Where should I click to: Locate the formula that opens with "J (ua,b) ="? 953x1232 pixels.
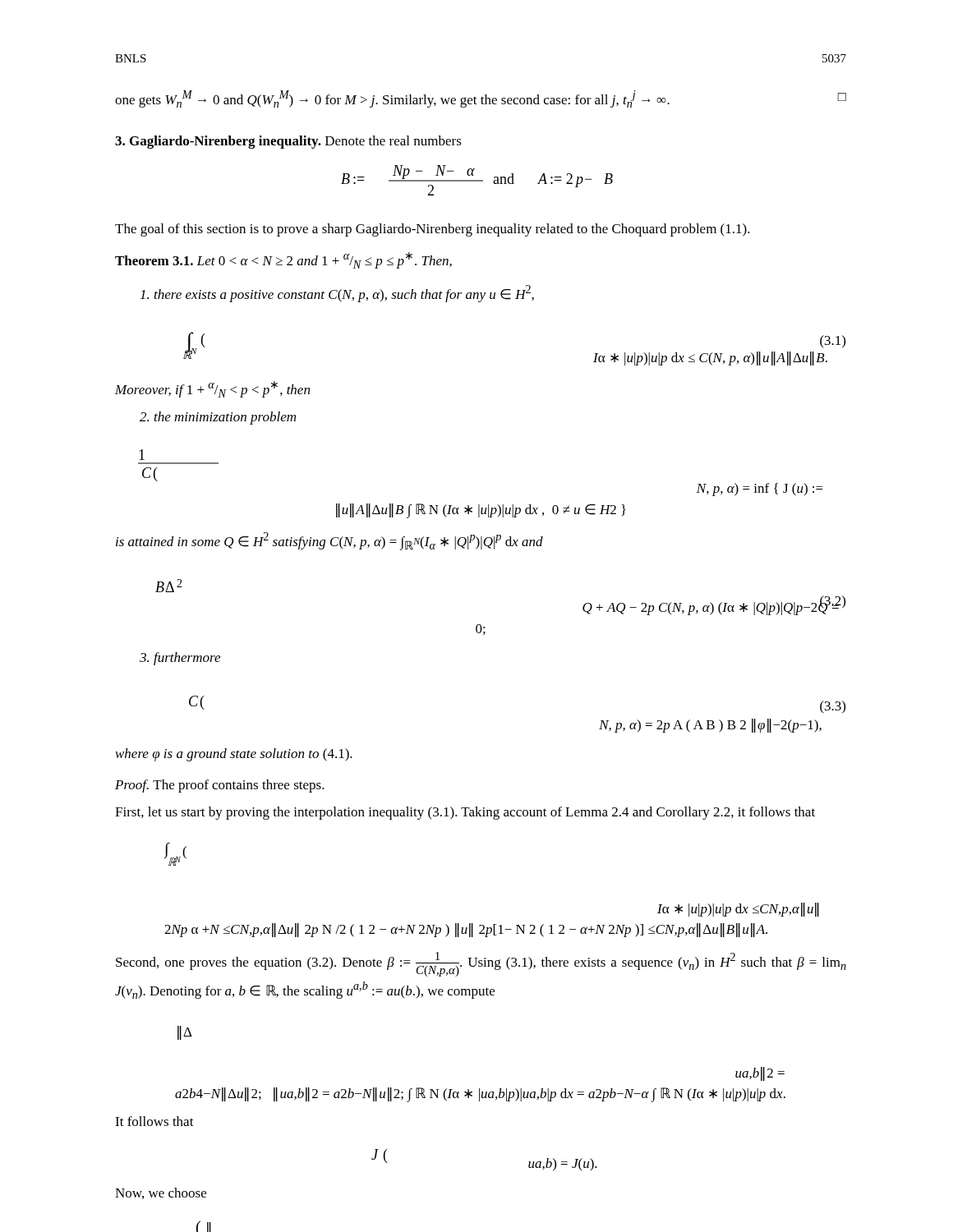pyautogui.click(x=374, y=1159)
